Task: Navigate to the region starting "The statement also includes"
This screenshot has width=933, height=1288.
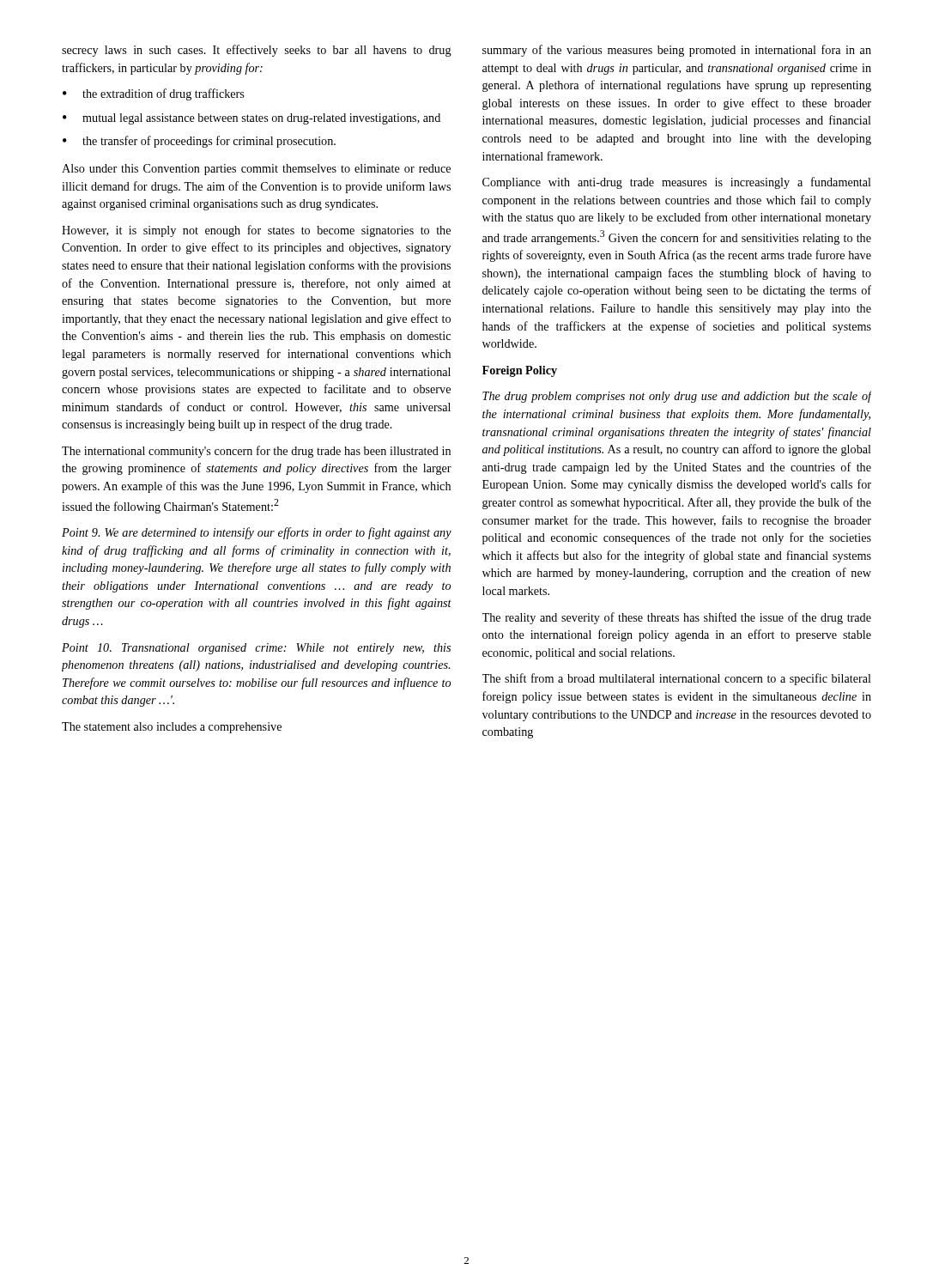Action: point(256,727)
